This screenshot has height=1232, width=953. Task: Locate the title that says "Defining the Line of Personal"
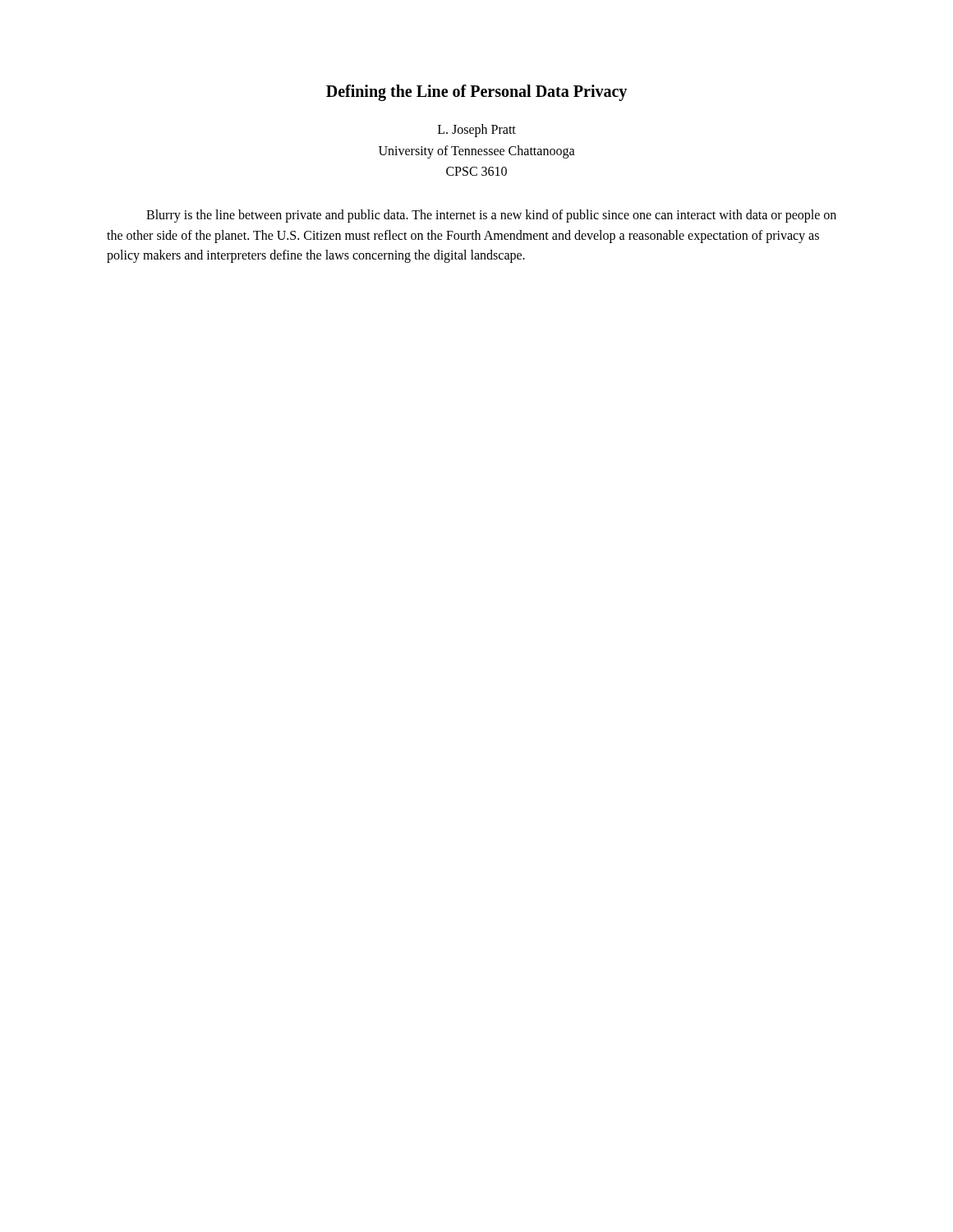[476, 132]
